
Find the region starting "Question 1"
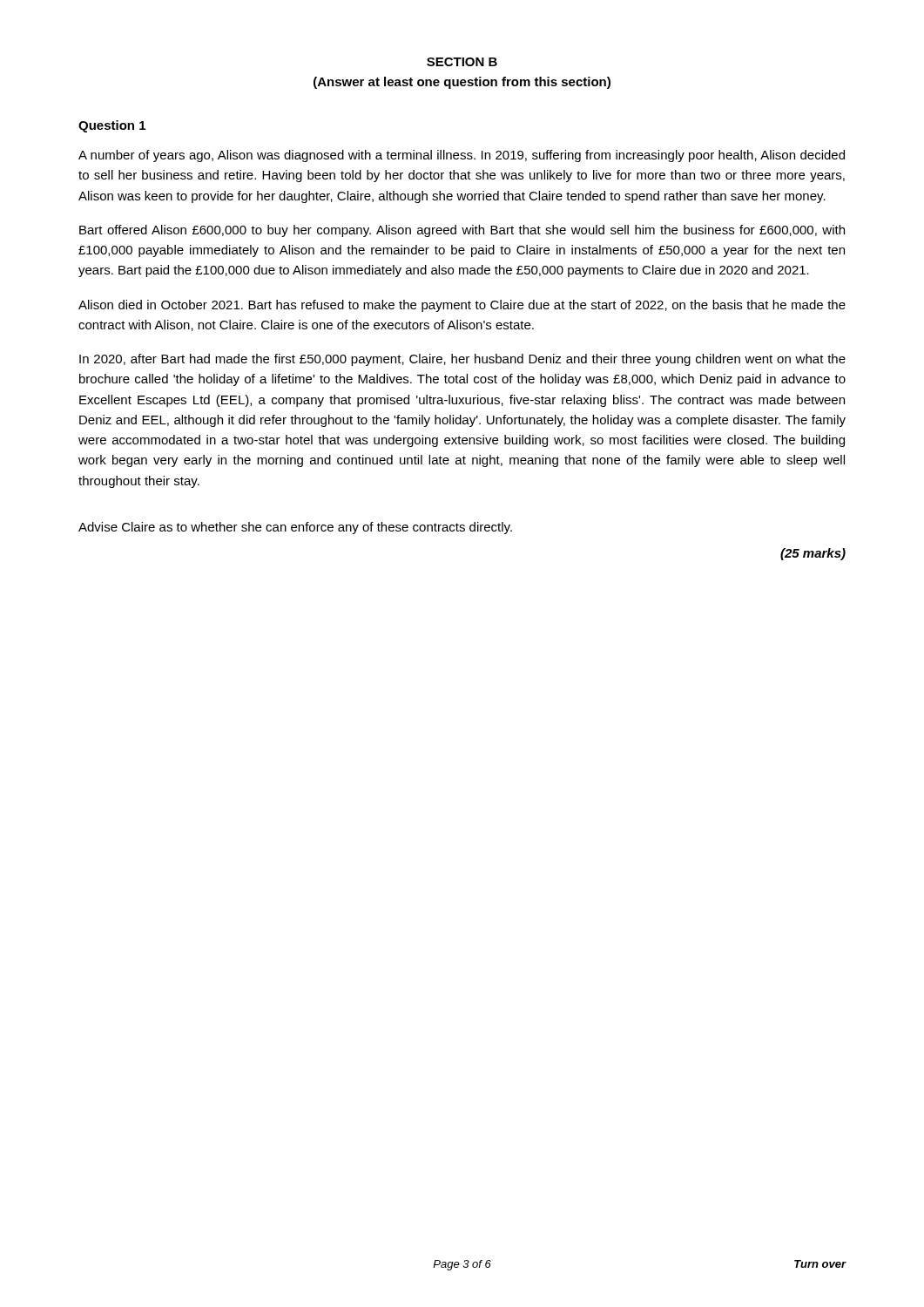coord(112,125)
